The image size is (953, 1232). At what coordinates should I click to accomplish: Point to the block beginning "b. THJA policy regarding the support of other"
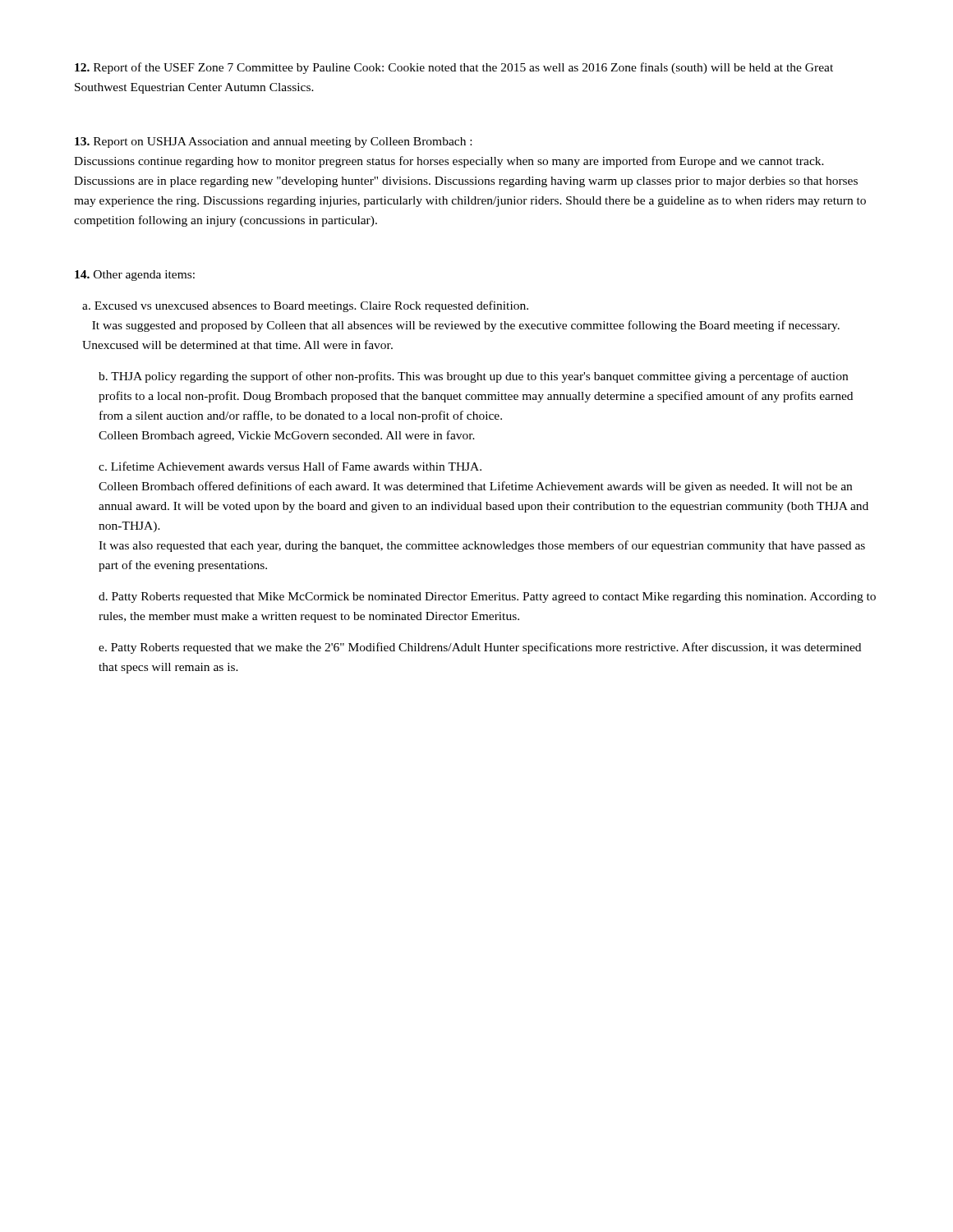(x=476, y=405)
